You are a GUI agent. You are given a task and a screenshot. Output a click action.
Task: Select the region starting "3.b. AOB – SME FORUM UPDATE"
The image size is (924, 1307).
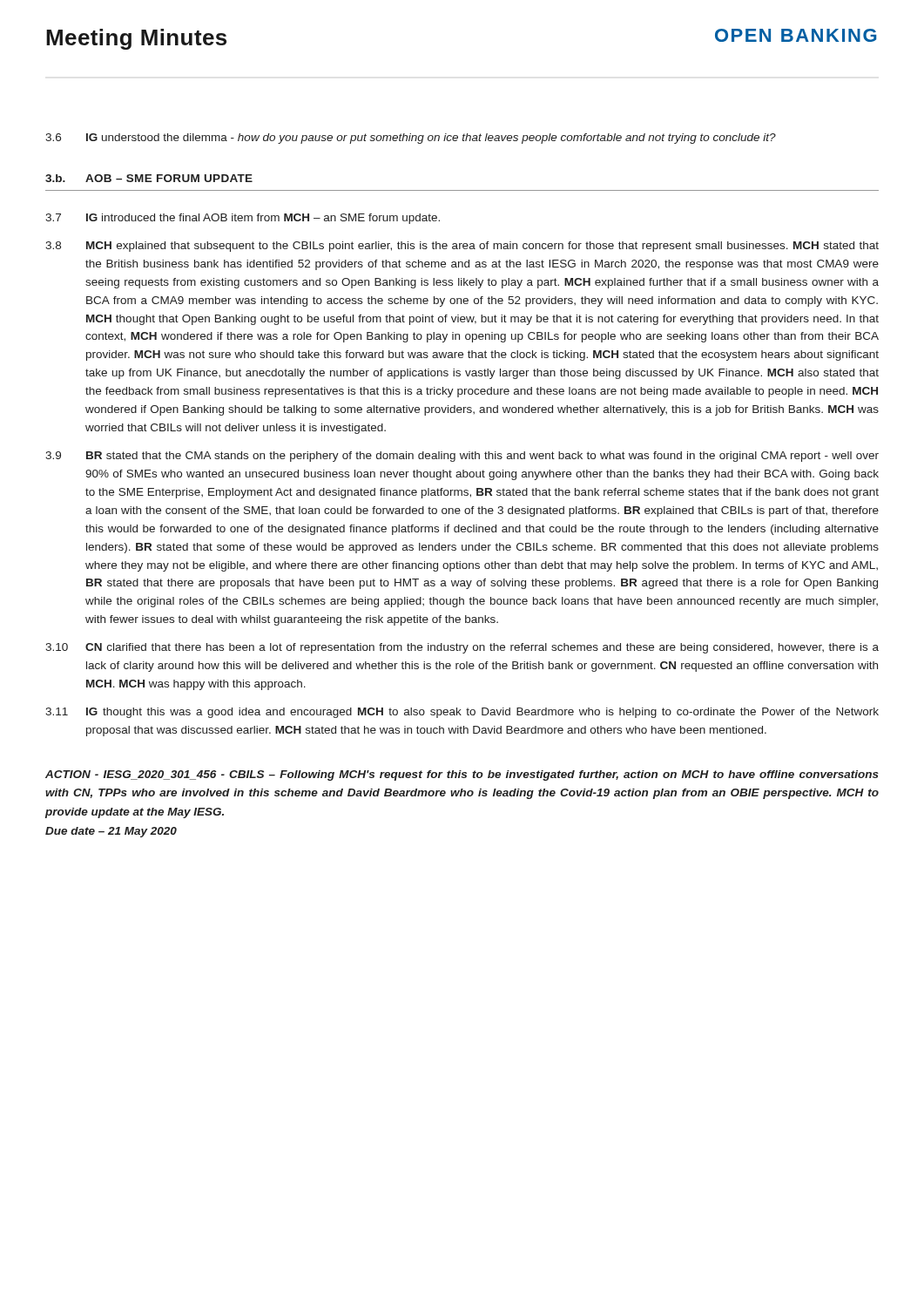[149, 178]
